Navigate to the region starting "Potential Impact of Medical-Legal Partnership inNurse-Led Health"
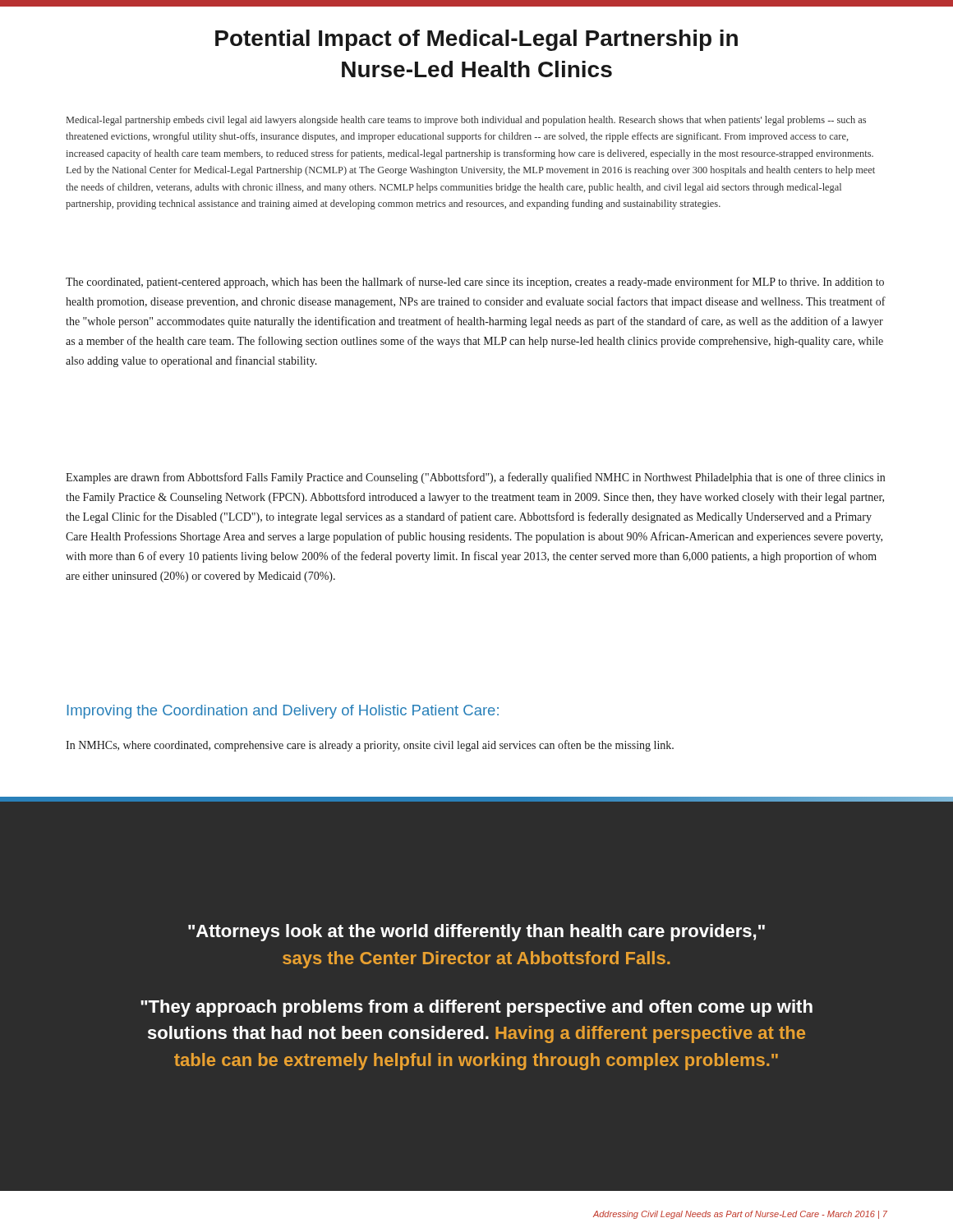The image size is (953, 1232). pyautogui.click(x=476, y=54)
